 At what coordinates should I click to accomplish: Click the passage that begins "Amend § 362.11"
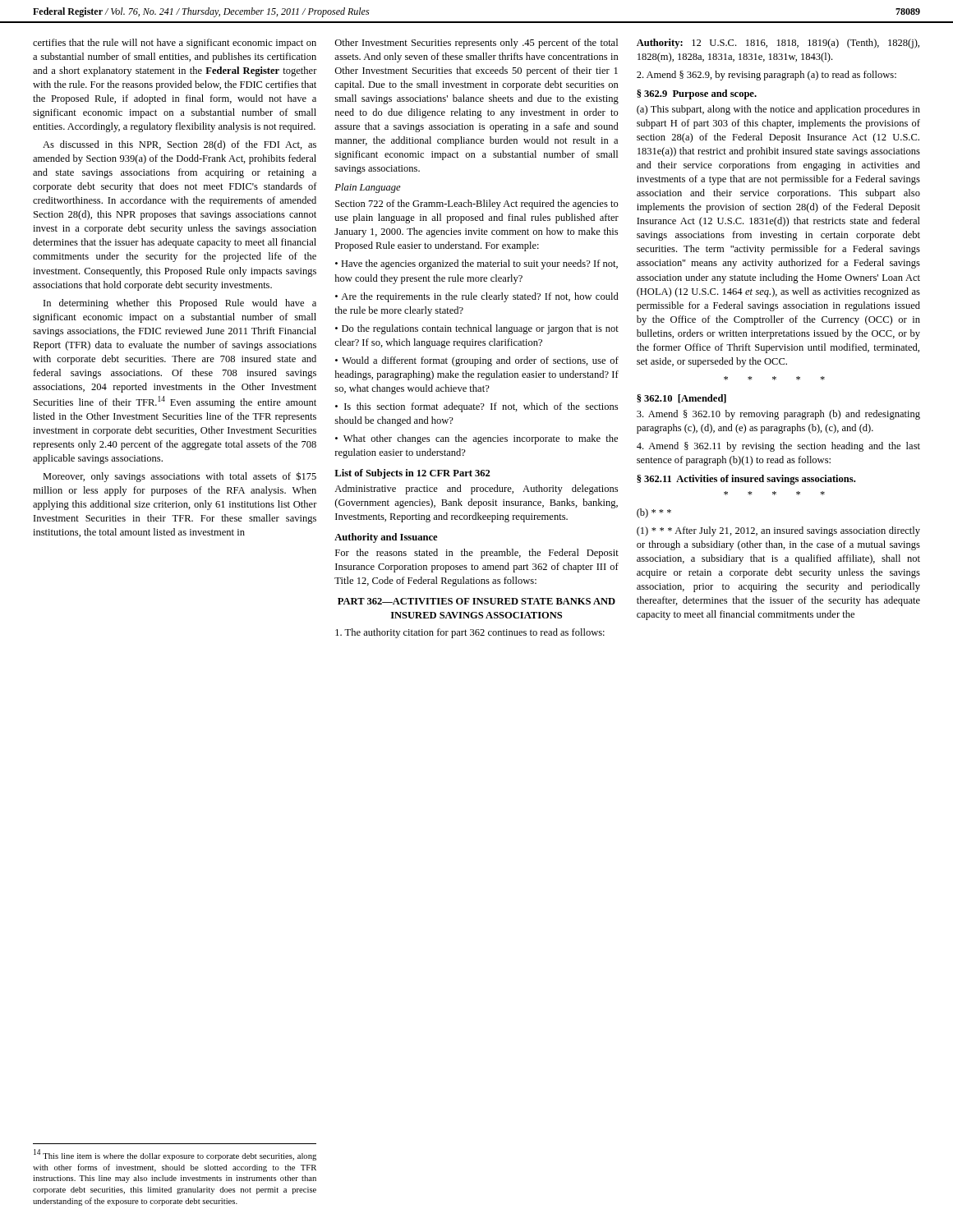click(778, 453)
